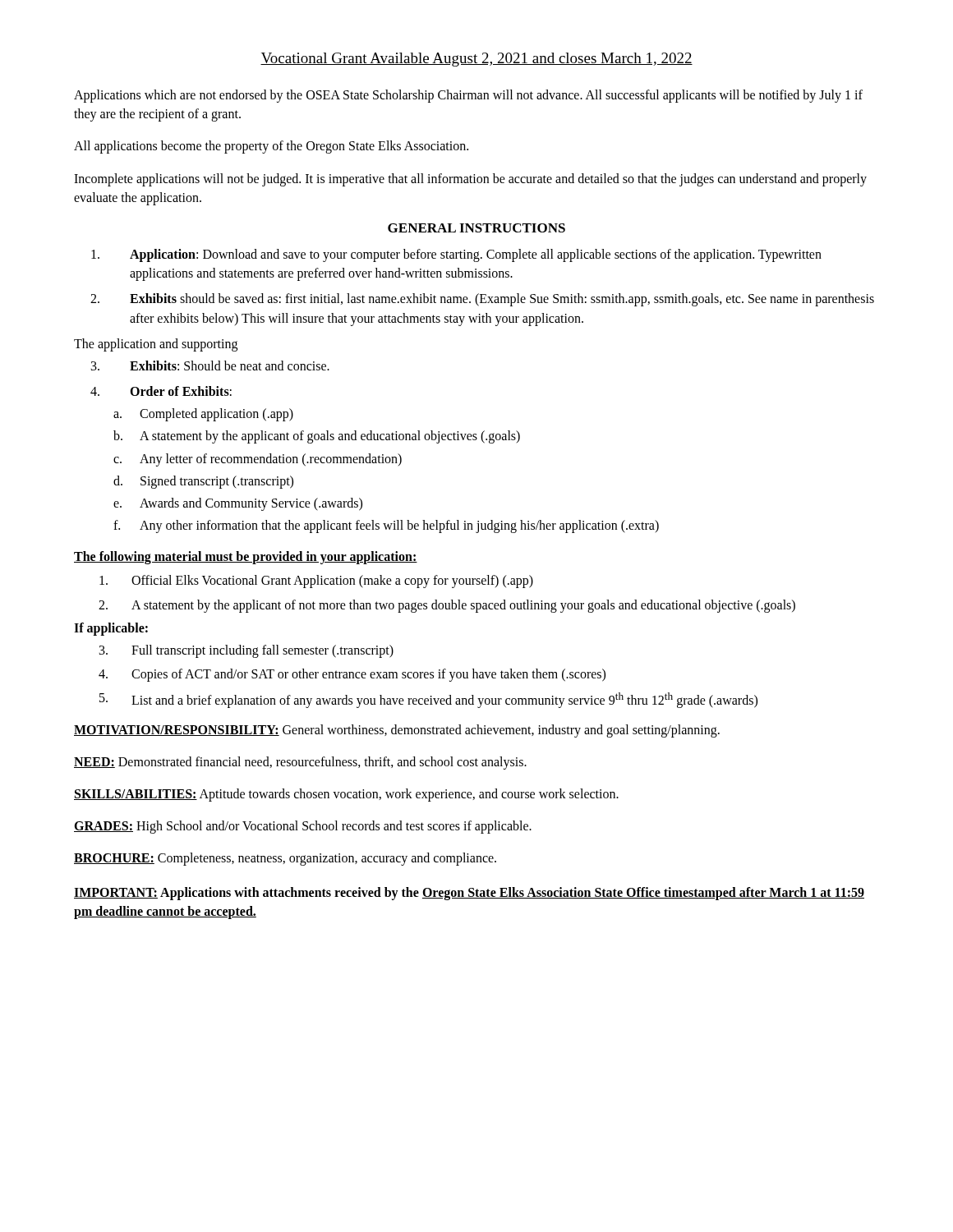Find the block on this page that starts "BROCHURE: Completeness, neatness, organization, accuracy"
This screenshot has height=1232, width=953.
(286, 858)
